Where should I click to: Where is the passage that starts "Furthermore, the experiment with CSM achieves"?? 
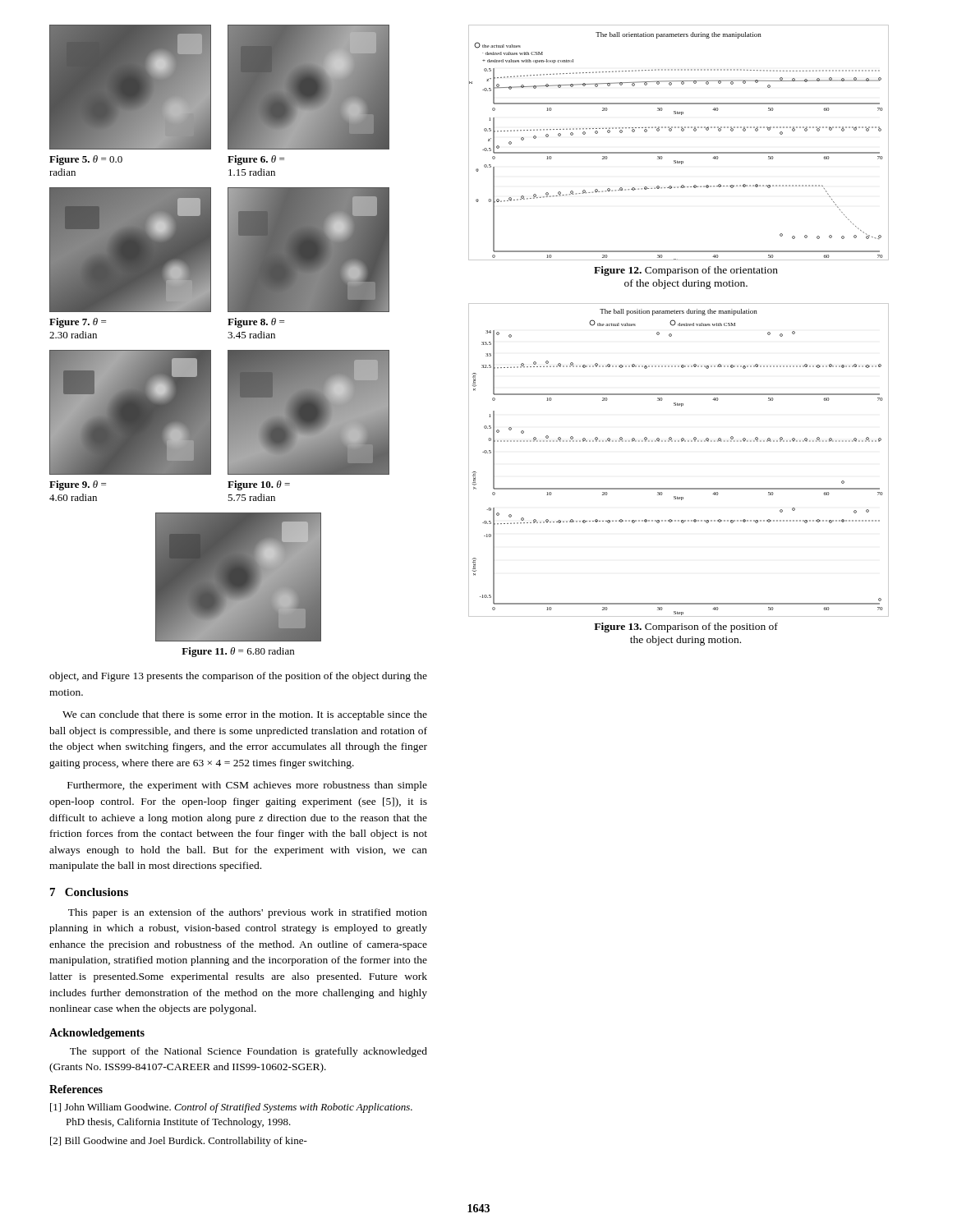[x=238, y=825]
